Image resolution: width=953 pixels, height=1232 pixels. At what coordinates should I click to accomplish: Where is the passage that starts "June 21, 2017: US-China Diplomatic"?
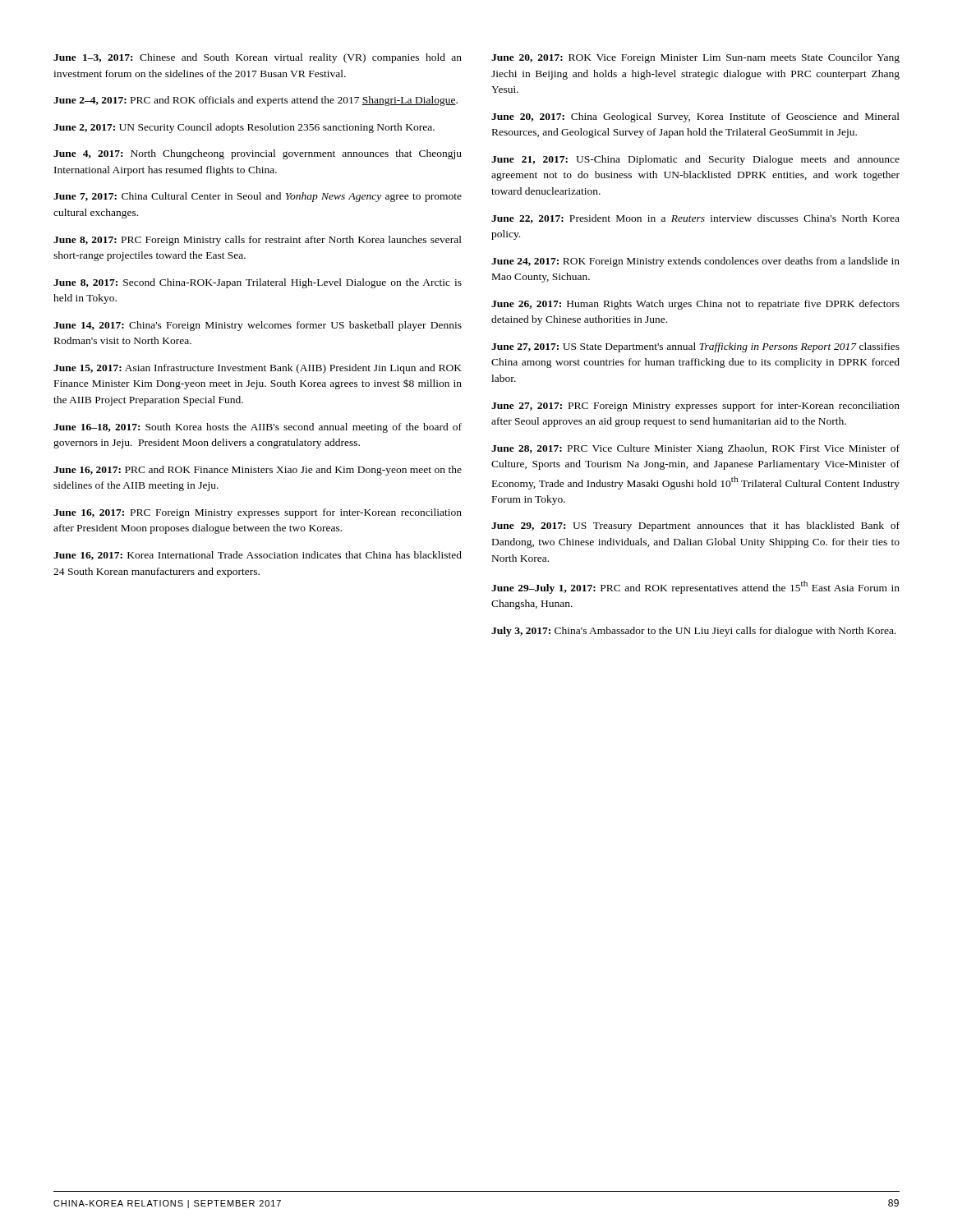[695, 175]
